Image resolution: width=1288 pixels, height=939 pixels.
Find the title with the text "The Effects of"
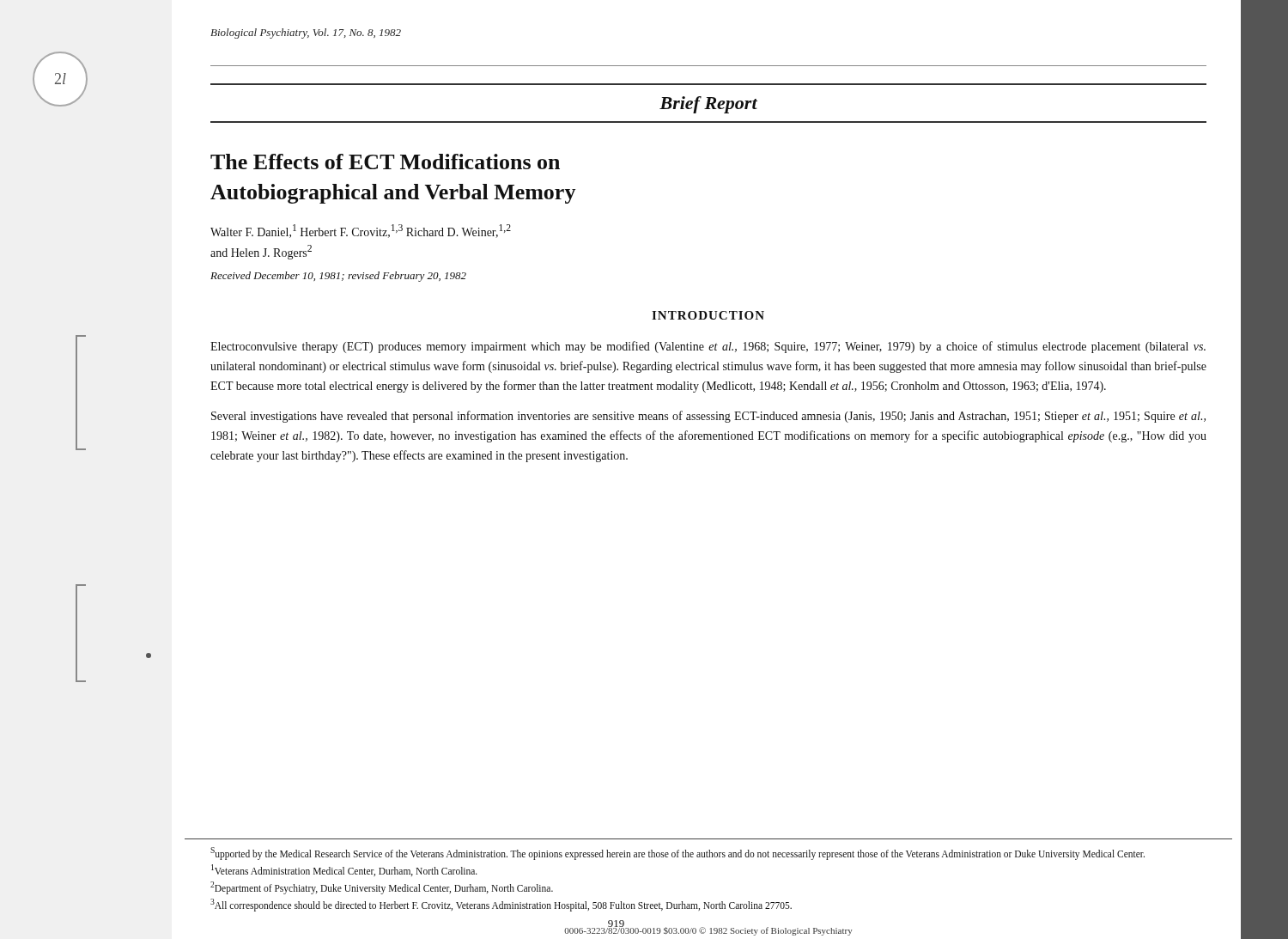pyautogui.click(x=393, y=177)
